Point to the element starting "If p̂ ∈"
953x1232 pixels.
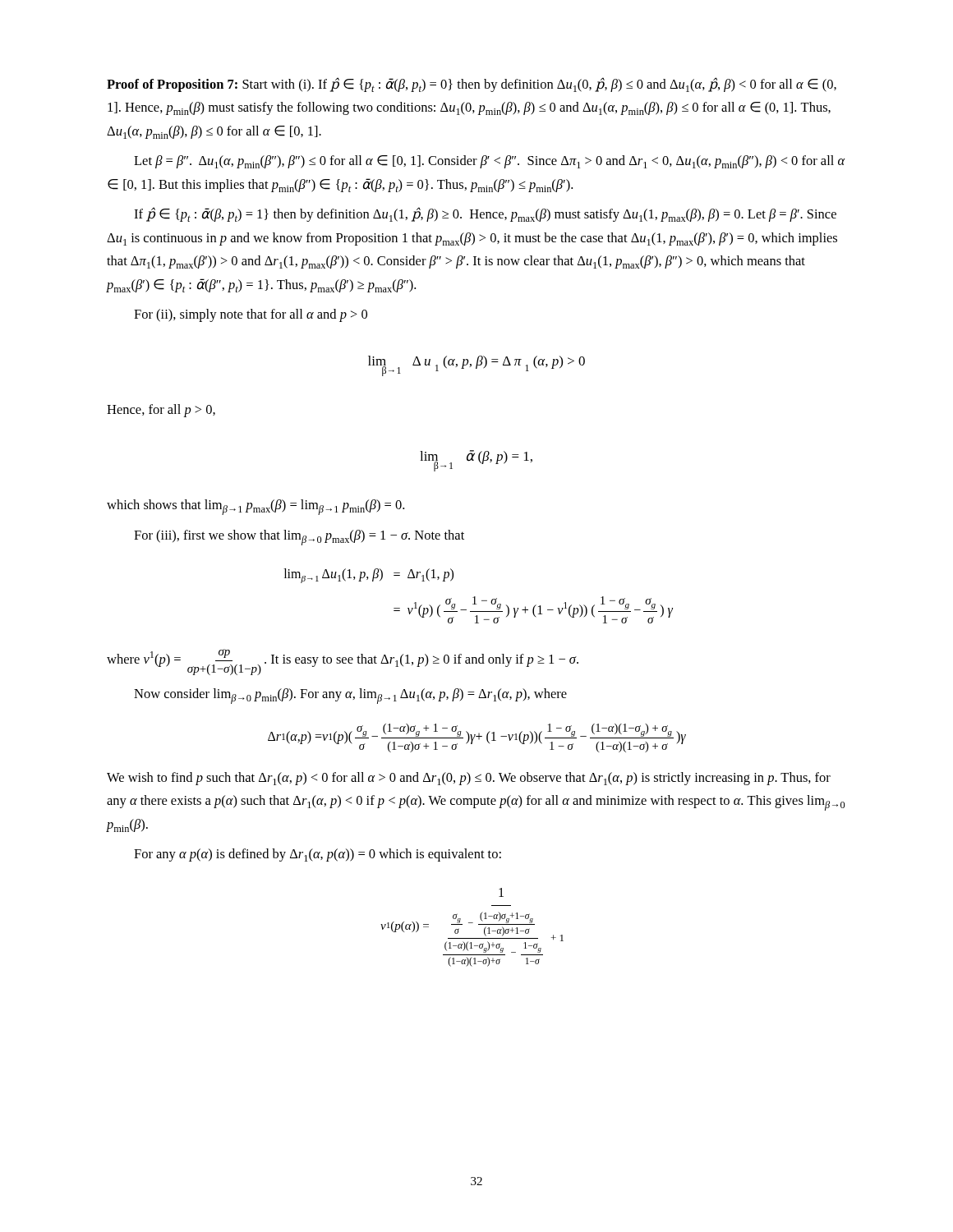coord(472,251)
